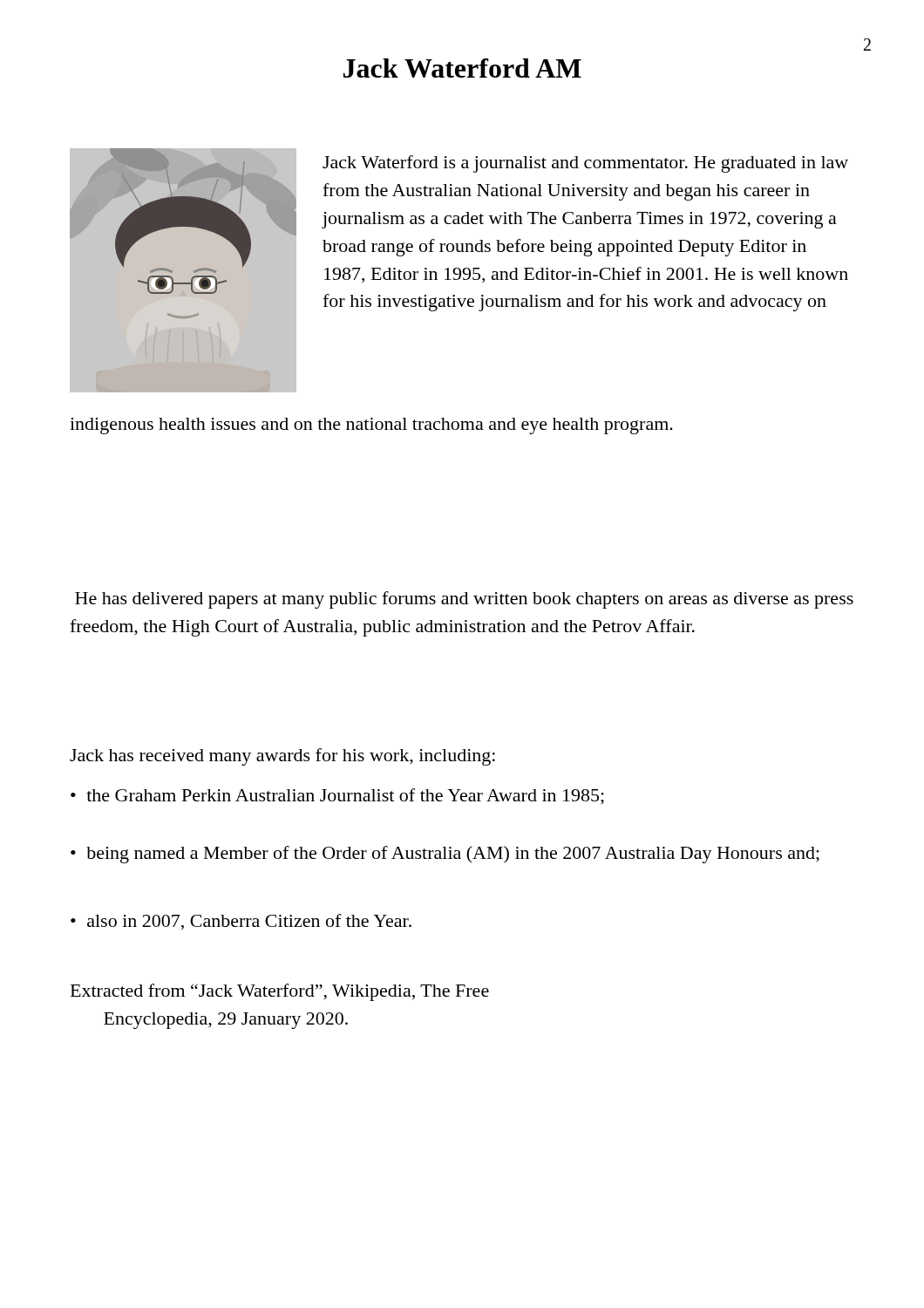Point to the region starting "Extracted from “Jack Waterford”, Wikipedia,"

click(x=279, y=1004)
